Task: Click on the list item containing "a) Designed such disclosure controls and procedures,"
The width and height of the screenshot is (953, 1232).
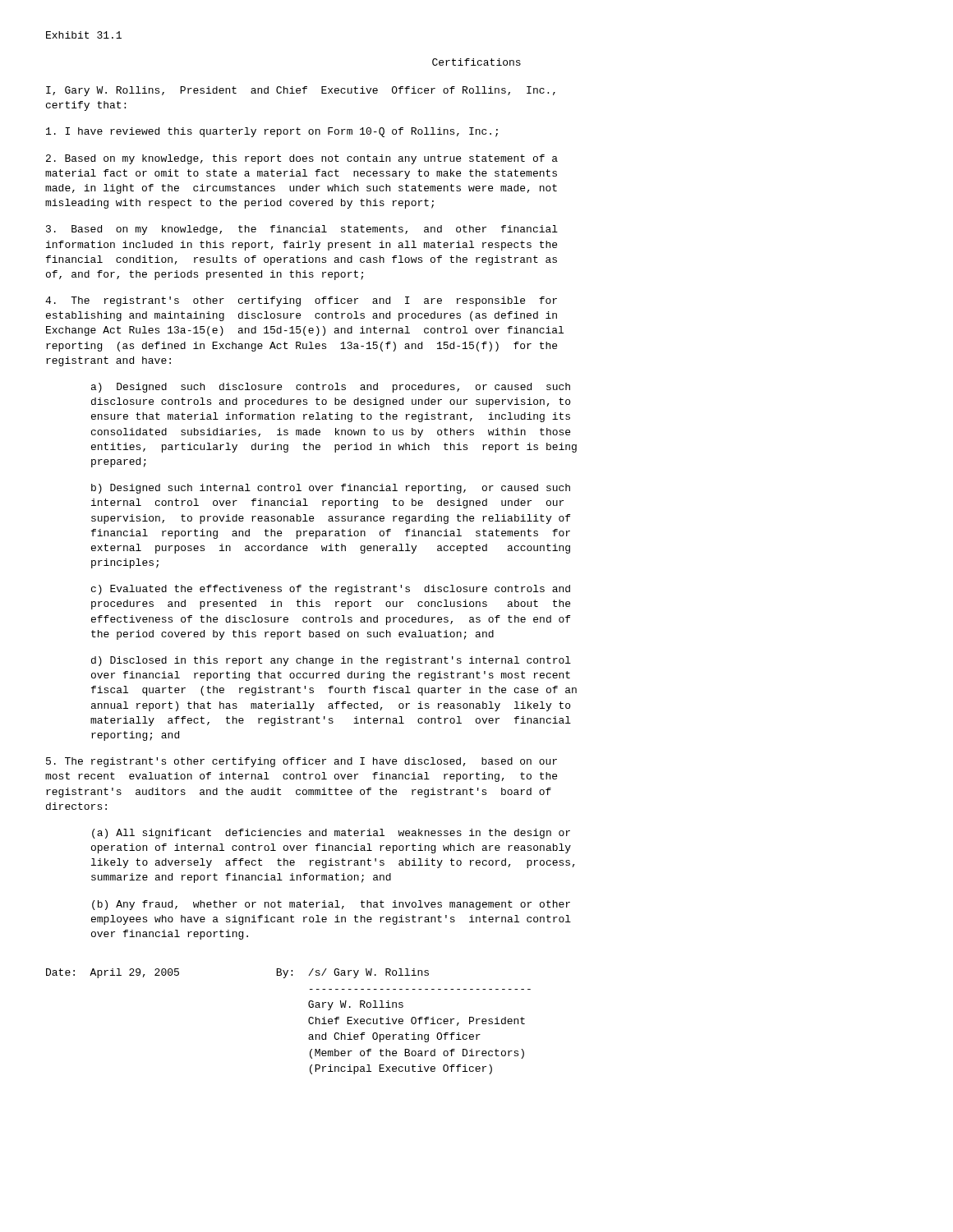Action: pos(334,425)
